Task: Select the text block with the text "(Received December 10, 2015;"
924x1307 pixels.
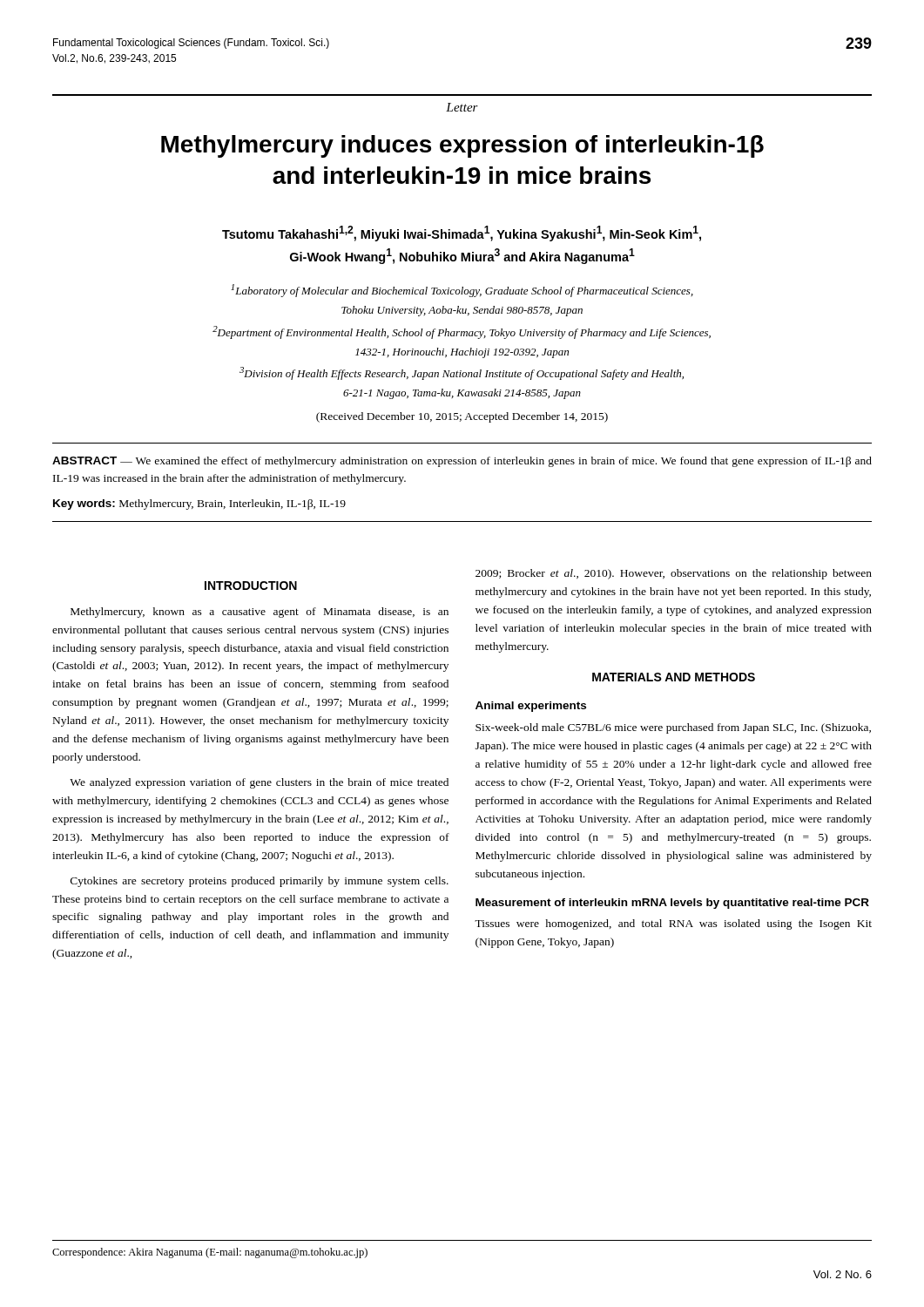Action: (x=462, y=416)
